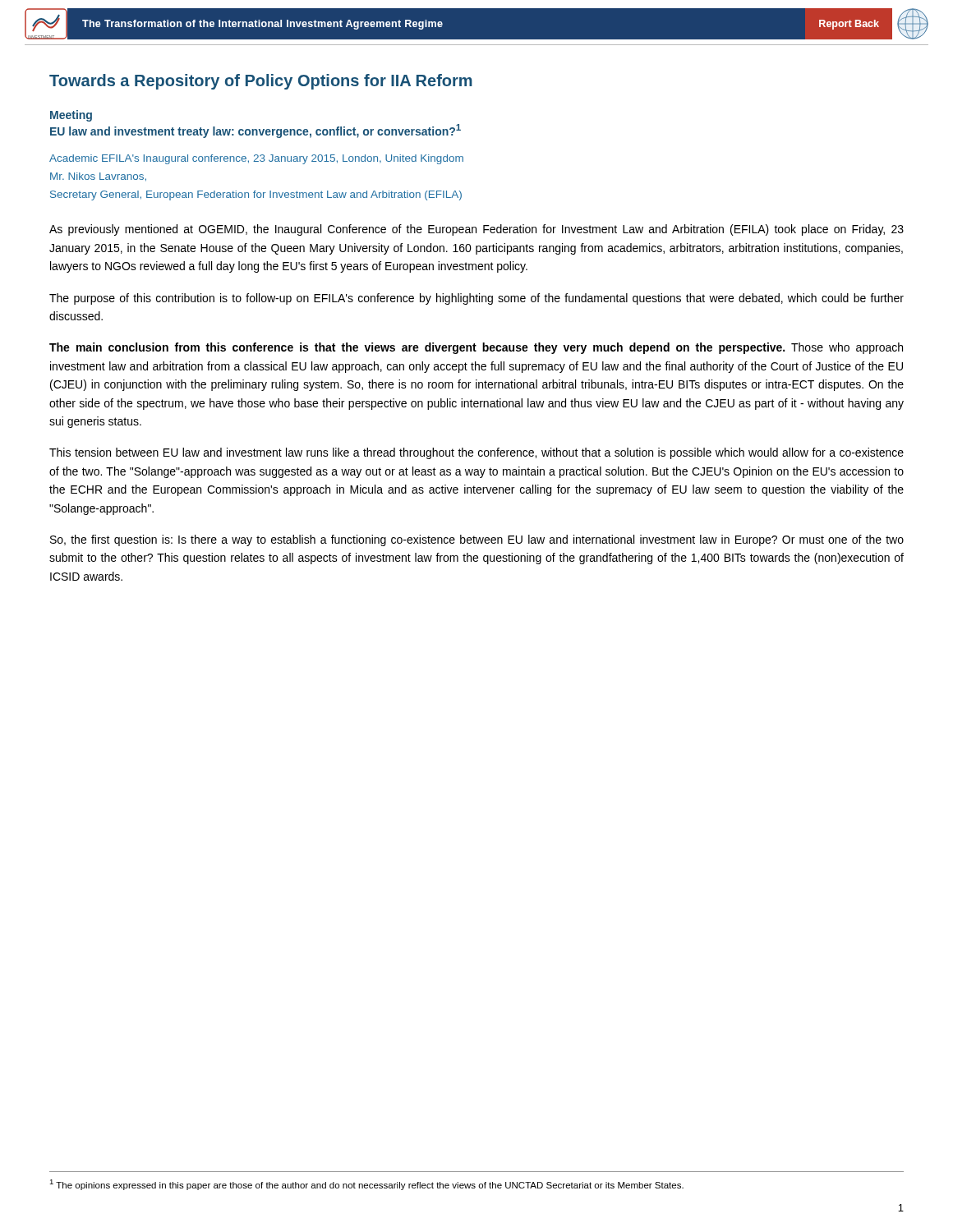Image resolution: width=953 pixels, height=1232 pixels.
Task: Find the region starting "This tension between EU"
Action: coord(476,480)
